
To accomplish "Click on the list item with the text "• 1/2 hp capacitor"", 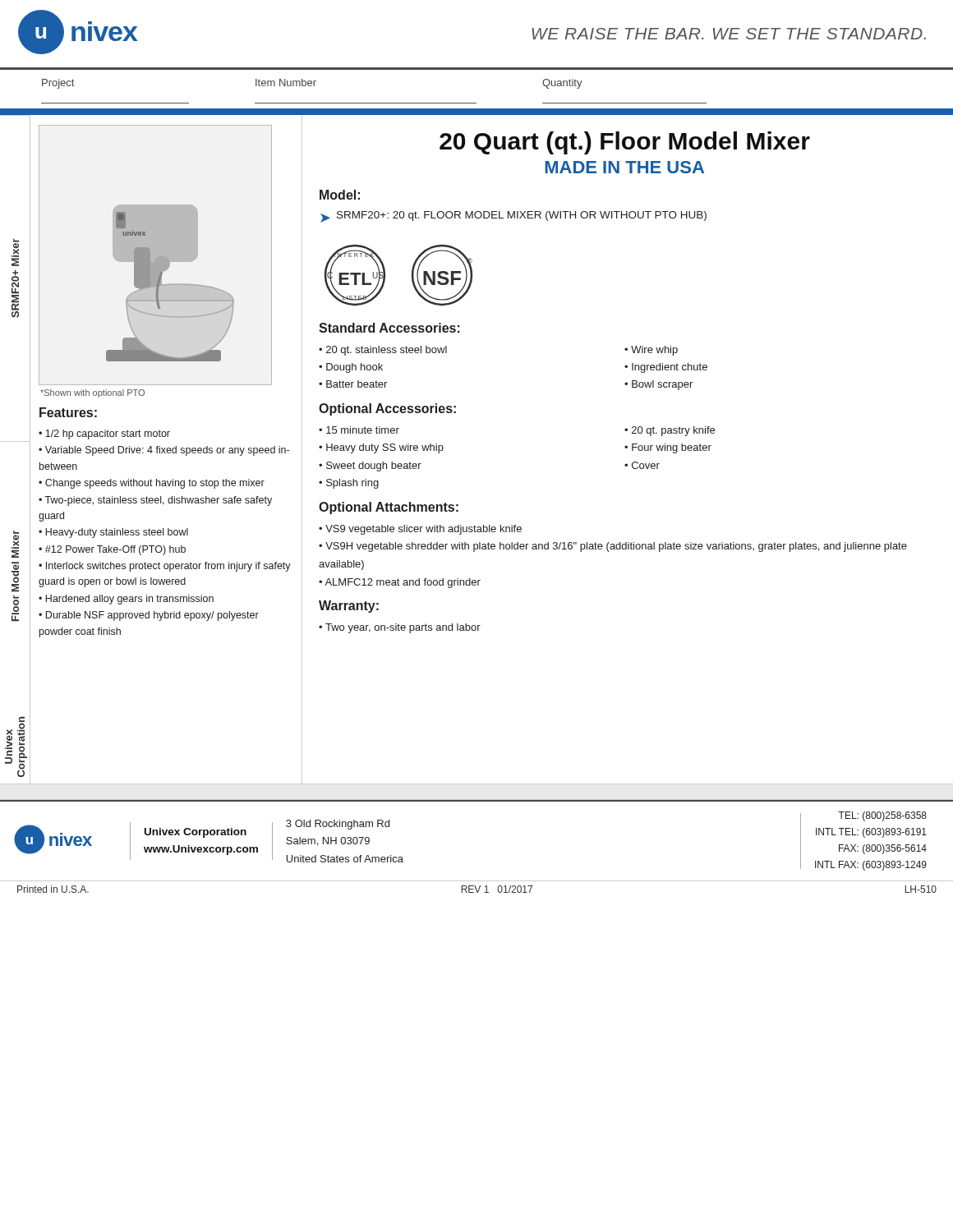I will click(x=104, y=434).
